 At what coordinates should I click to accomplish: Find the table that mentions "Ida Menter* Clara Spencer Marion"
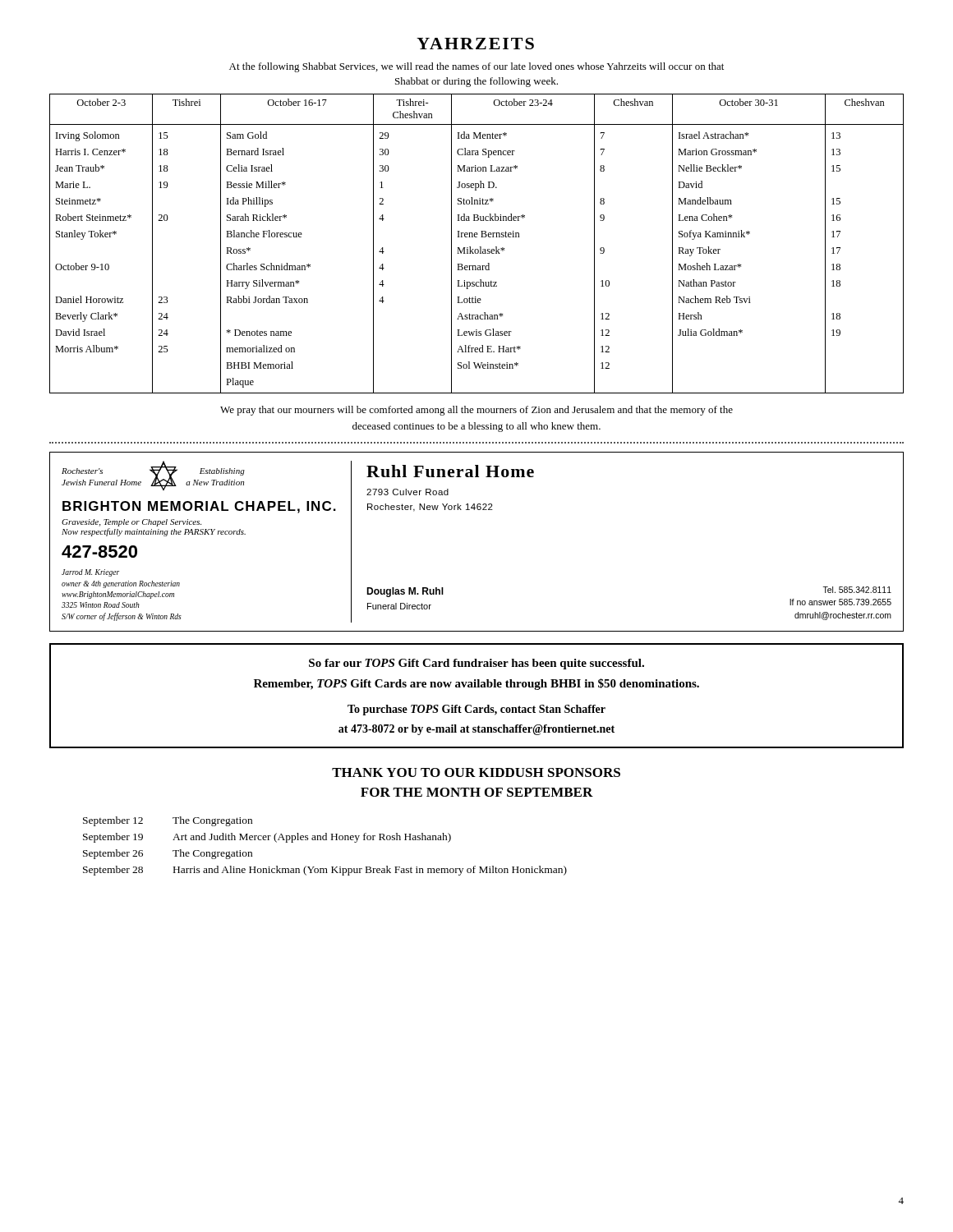476,244
